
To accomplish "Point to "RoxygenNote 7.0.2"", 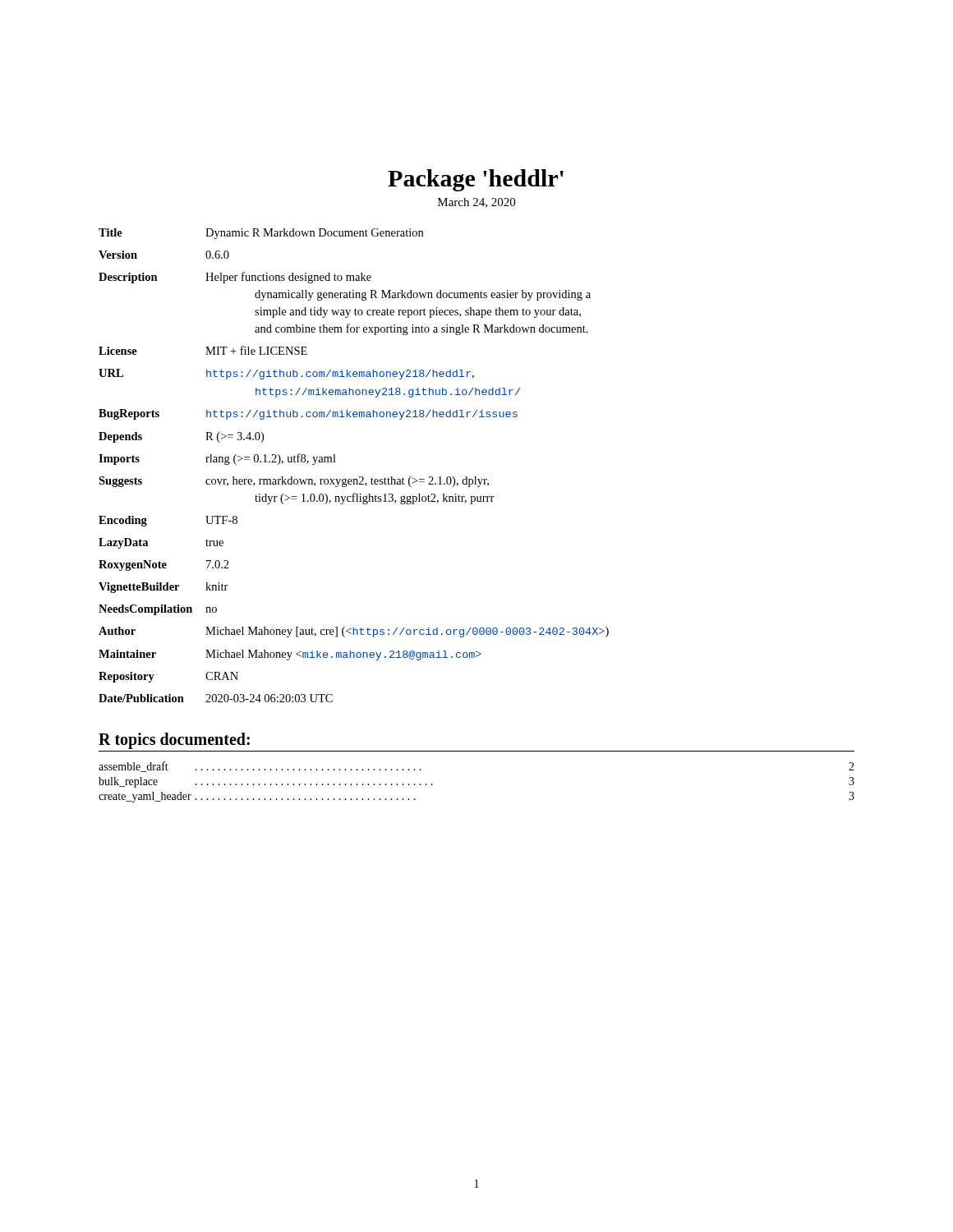I will click(164, 565).
